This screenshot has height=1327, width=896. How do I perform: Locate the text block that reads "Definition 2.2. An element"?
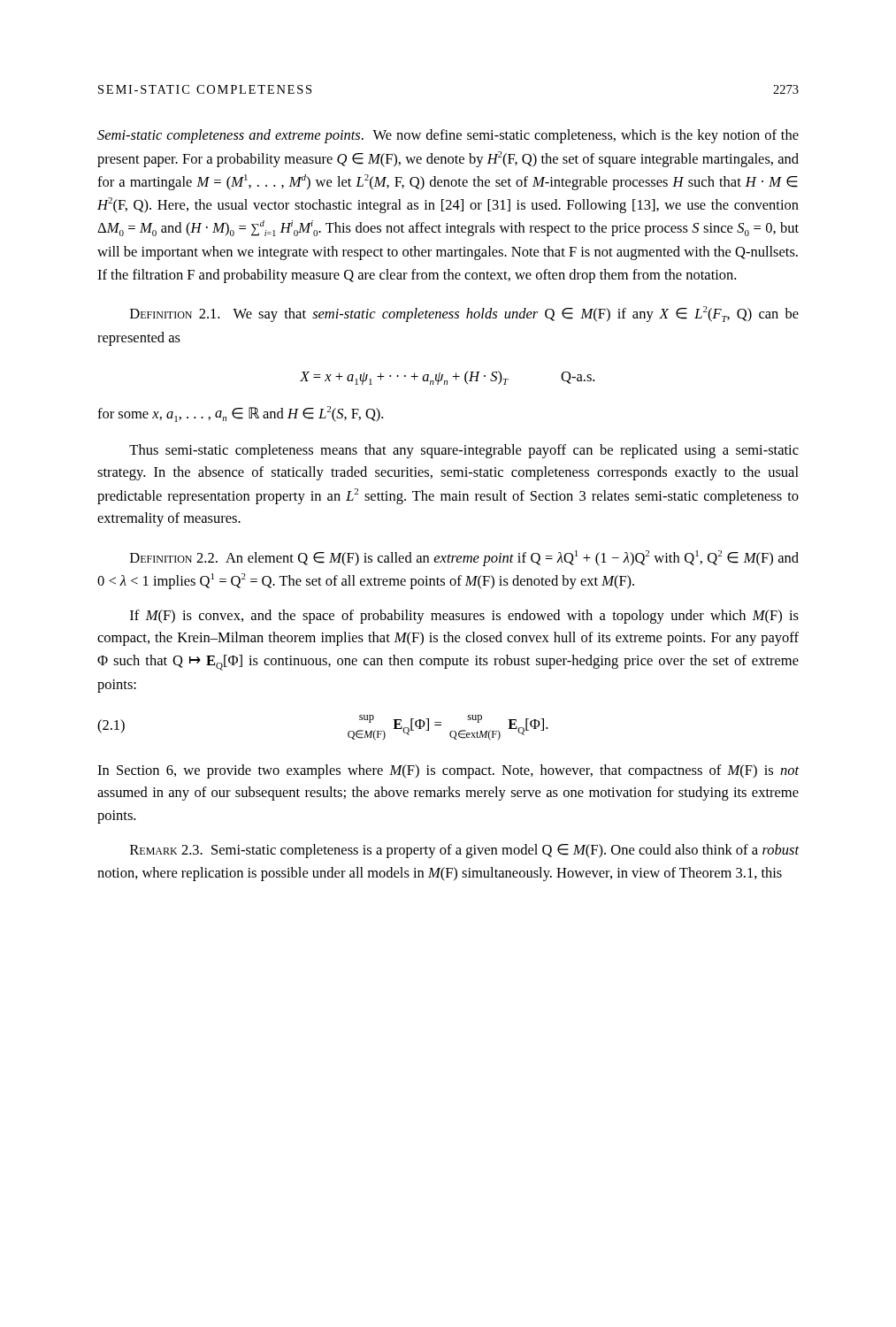point(448,568)
